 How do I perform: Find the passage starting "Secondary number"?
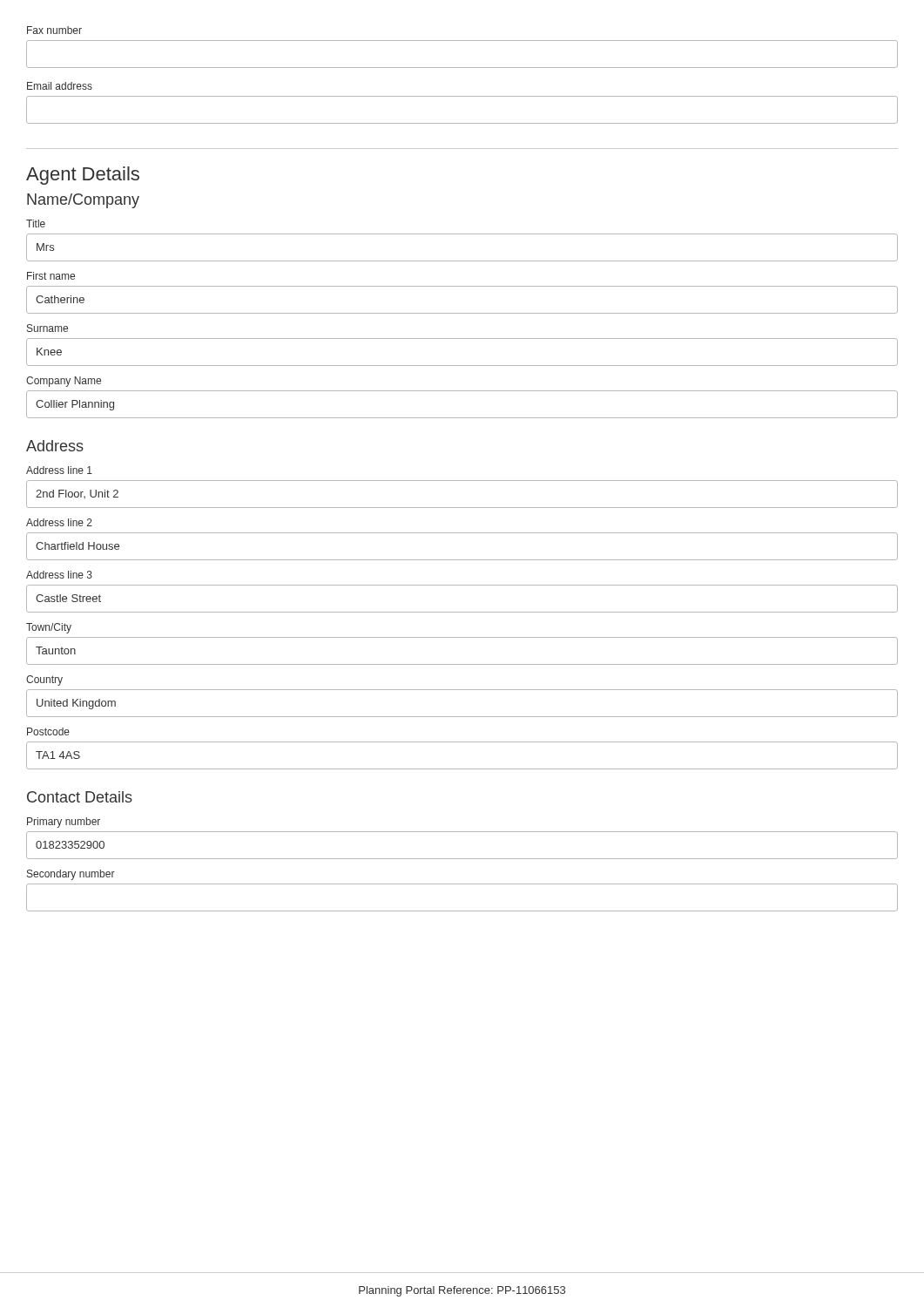coord(70,874)
